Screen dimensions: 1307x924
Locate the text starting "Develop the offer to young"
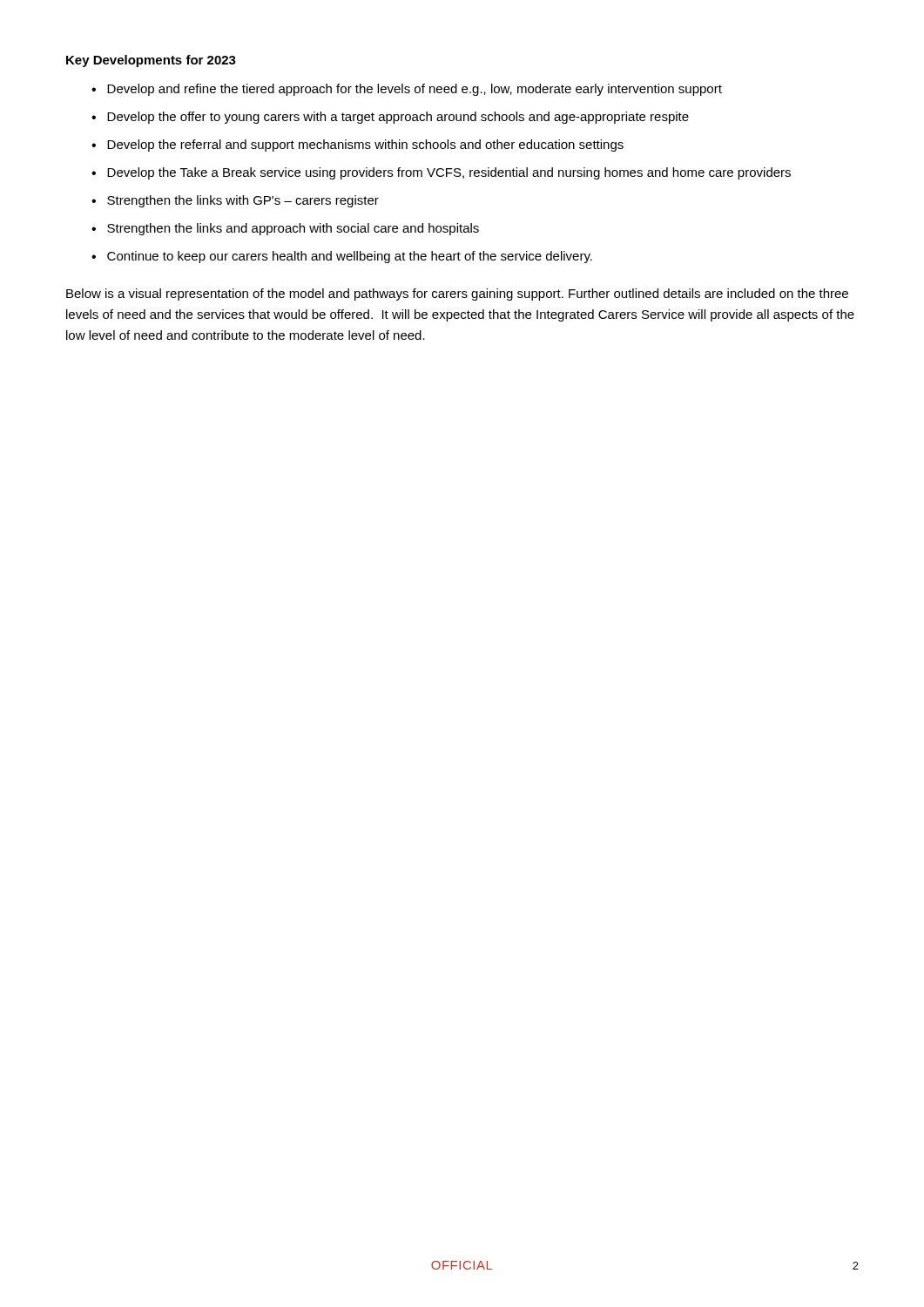(483, 117)
